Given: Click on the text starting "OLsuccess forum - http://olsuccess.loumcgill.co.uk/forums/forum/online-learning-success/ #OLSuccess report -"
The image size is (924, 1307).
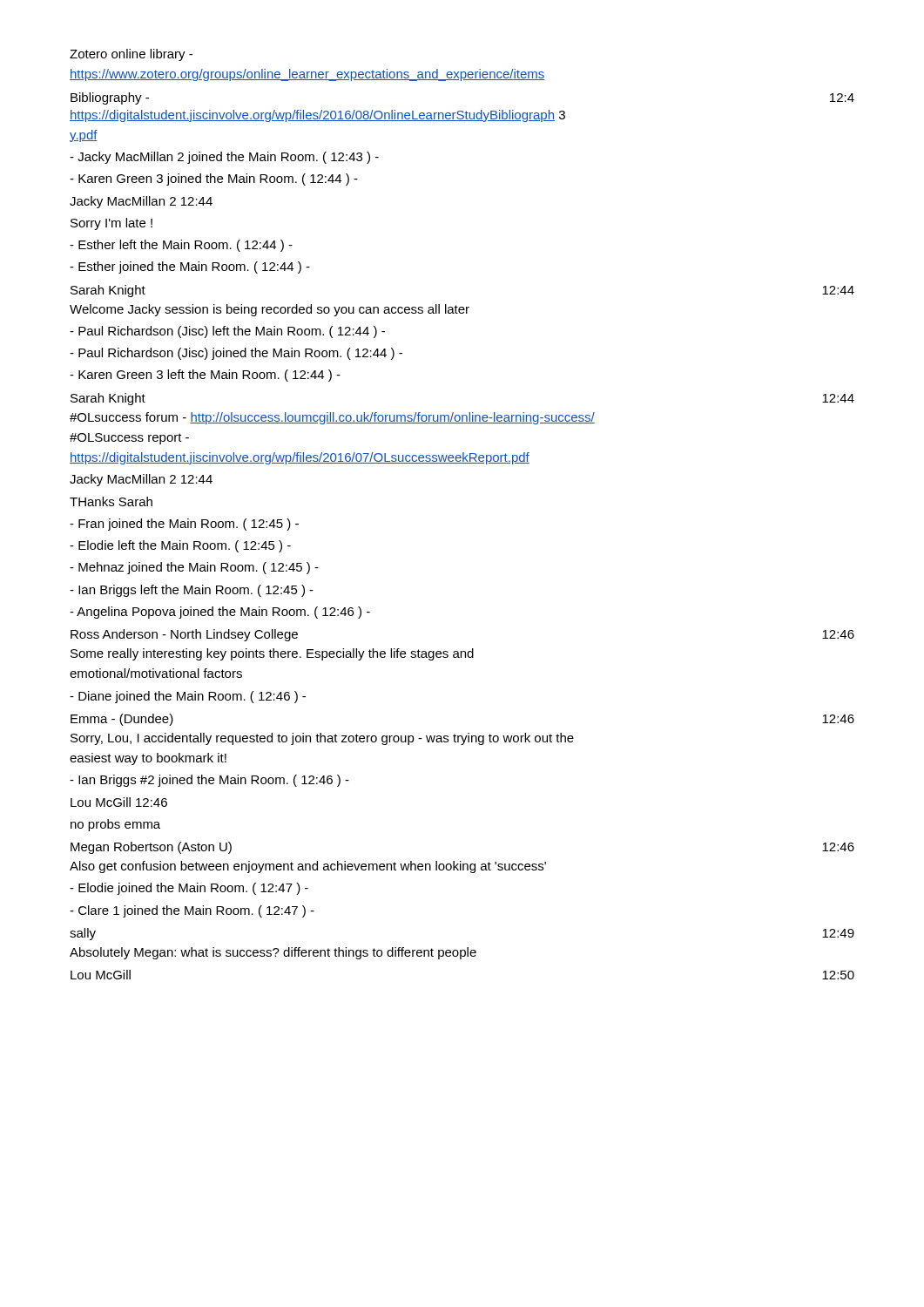Looking at the screenshot, I should (x=332, y=418).
